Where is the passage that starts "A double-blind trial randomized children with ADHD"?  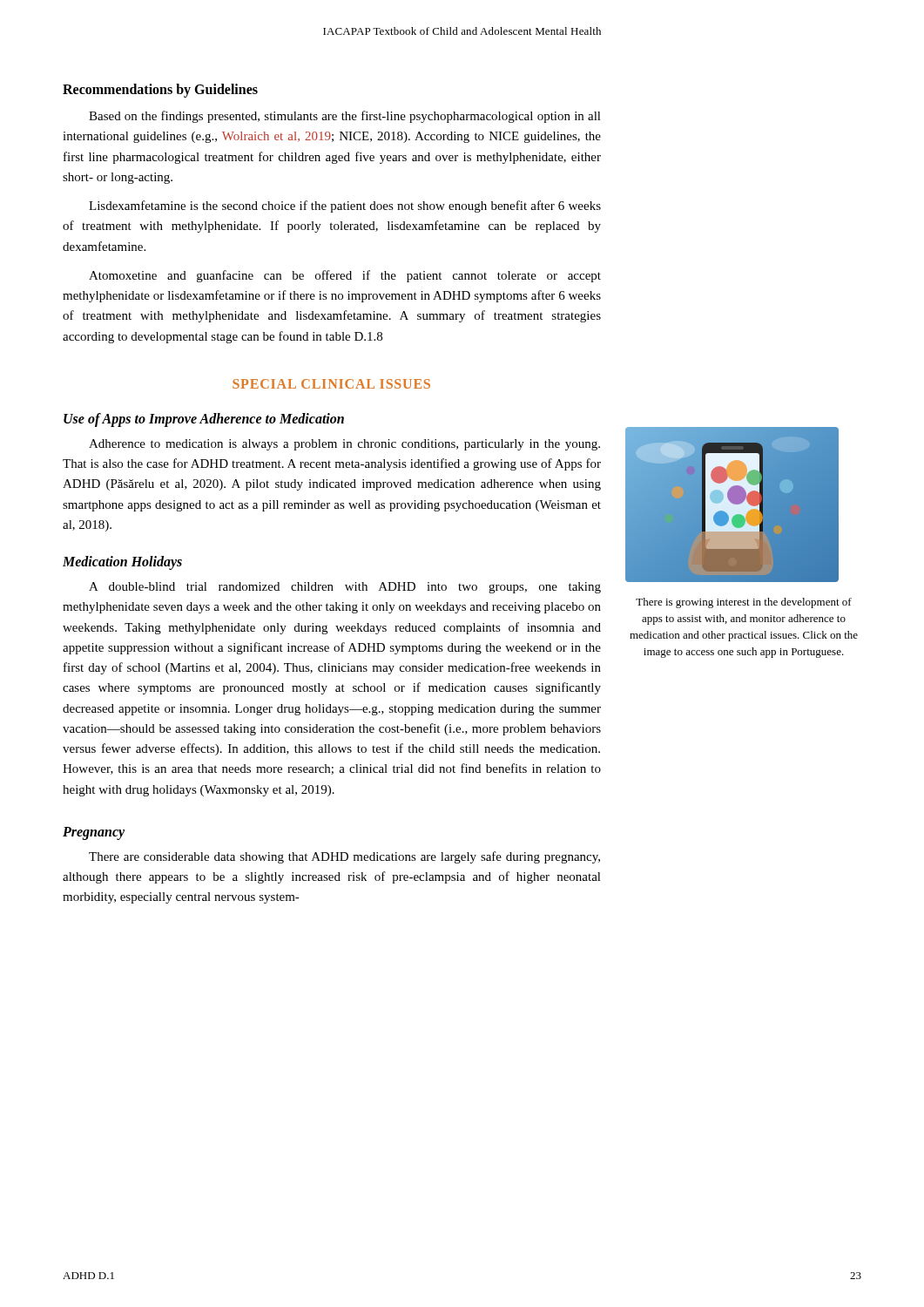[332, 688]
